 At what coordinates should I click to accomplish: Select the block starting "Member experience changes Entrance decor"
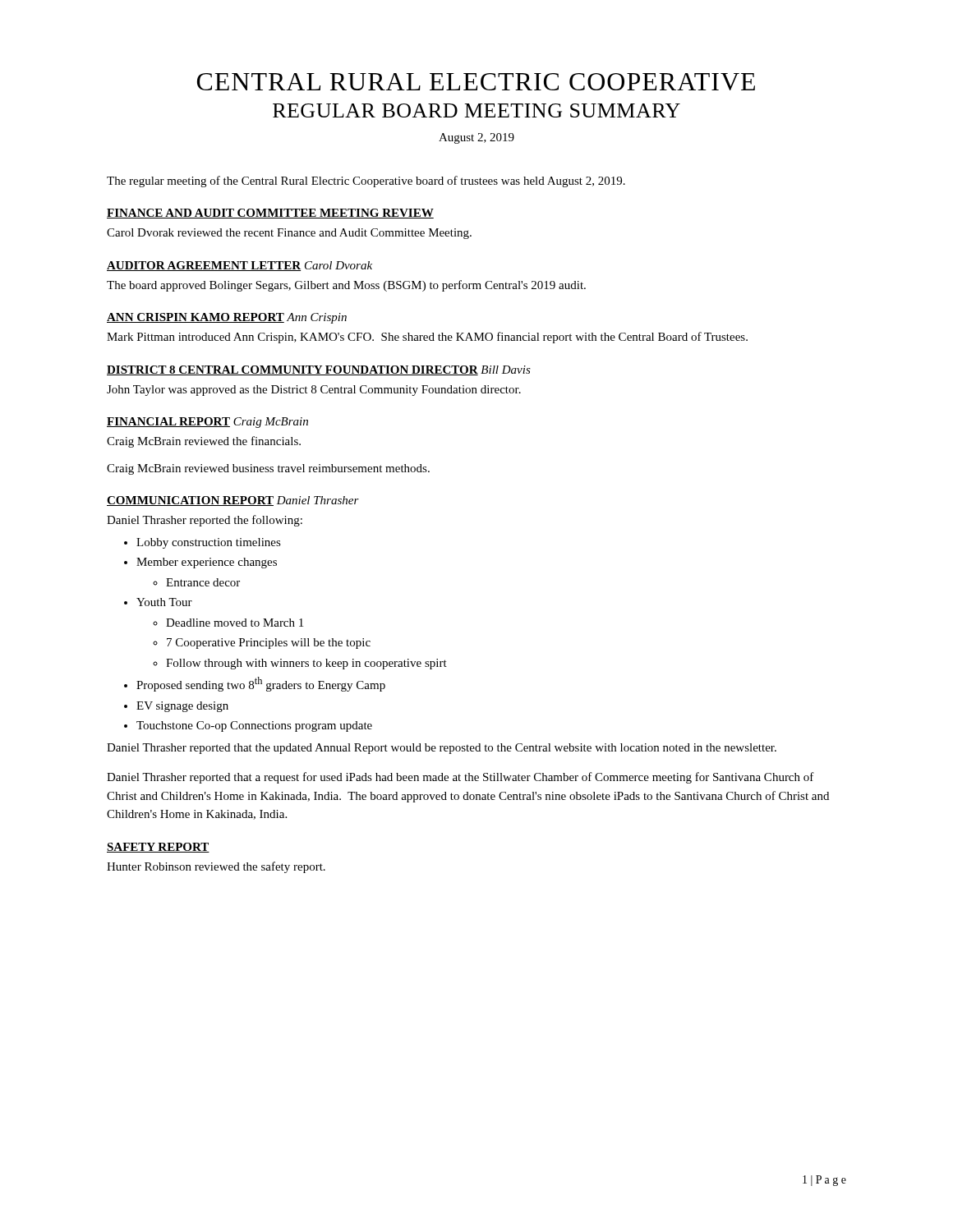click(x=207, y=563)
